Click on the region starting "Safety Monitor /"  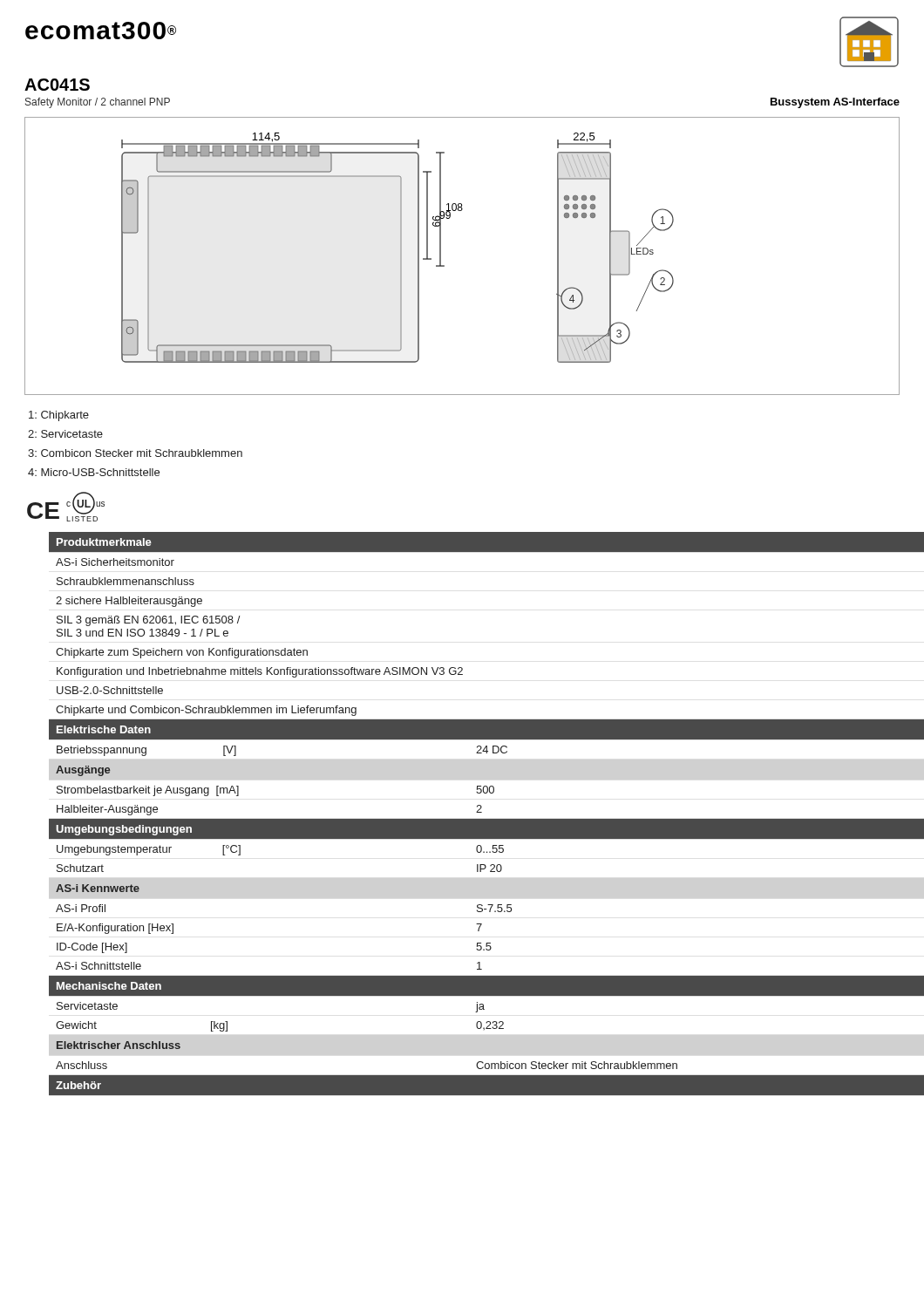click(x=97, y=102)
